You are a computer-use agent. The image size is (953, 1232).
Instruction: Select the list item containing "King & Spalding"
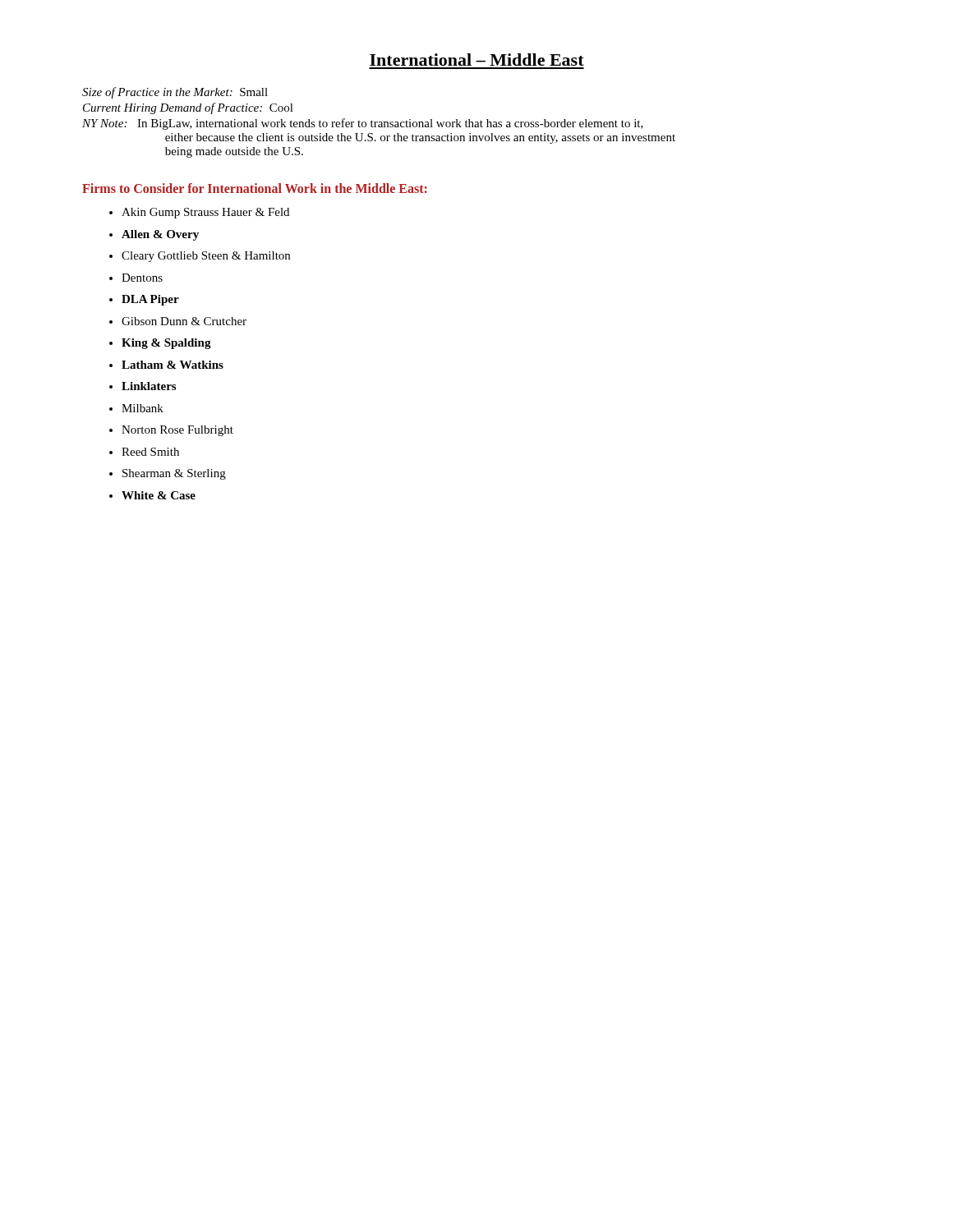[166, 342]
